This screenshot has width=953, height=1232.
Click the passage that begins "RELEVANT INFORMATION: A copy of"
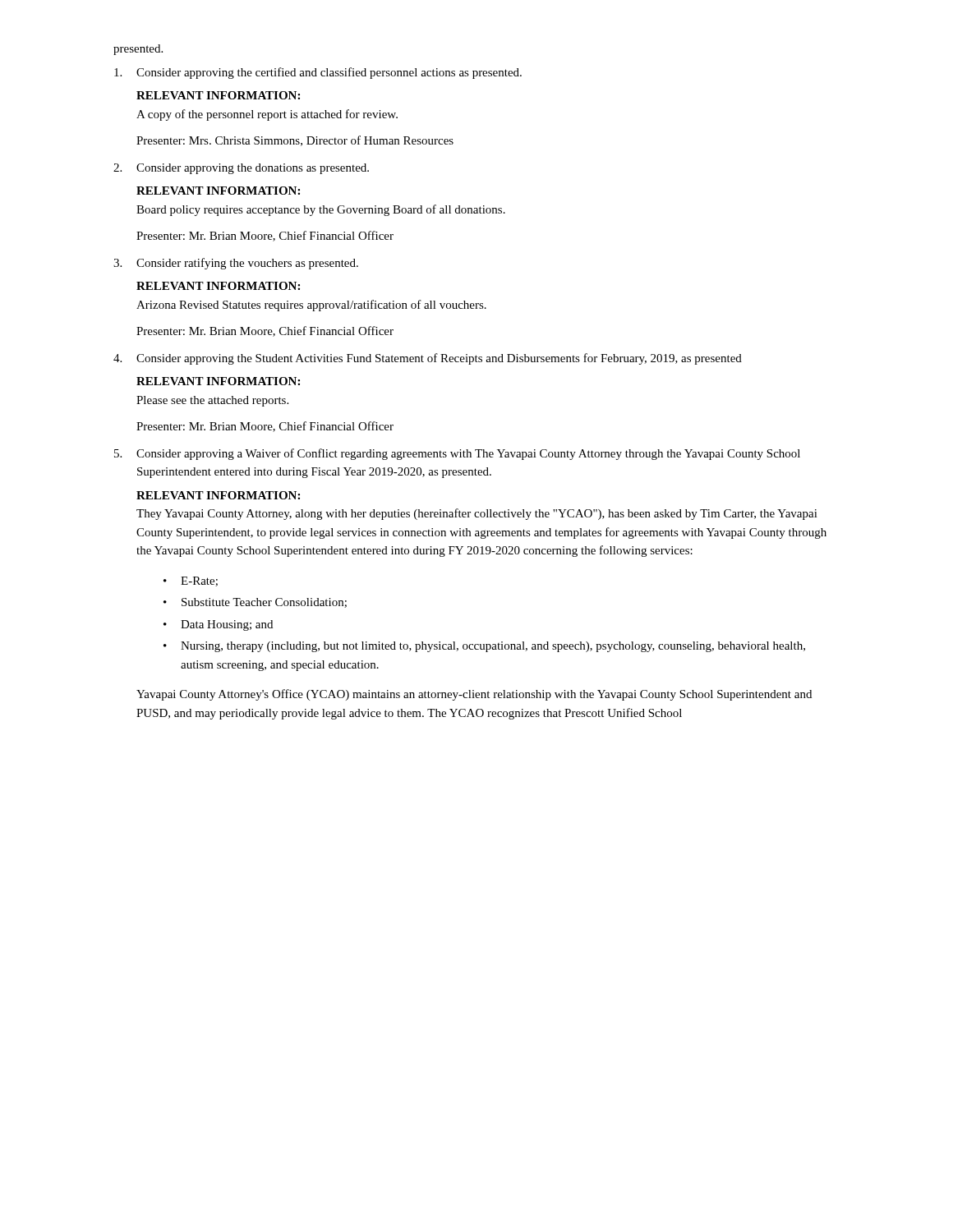point(267,105)
